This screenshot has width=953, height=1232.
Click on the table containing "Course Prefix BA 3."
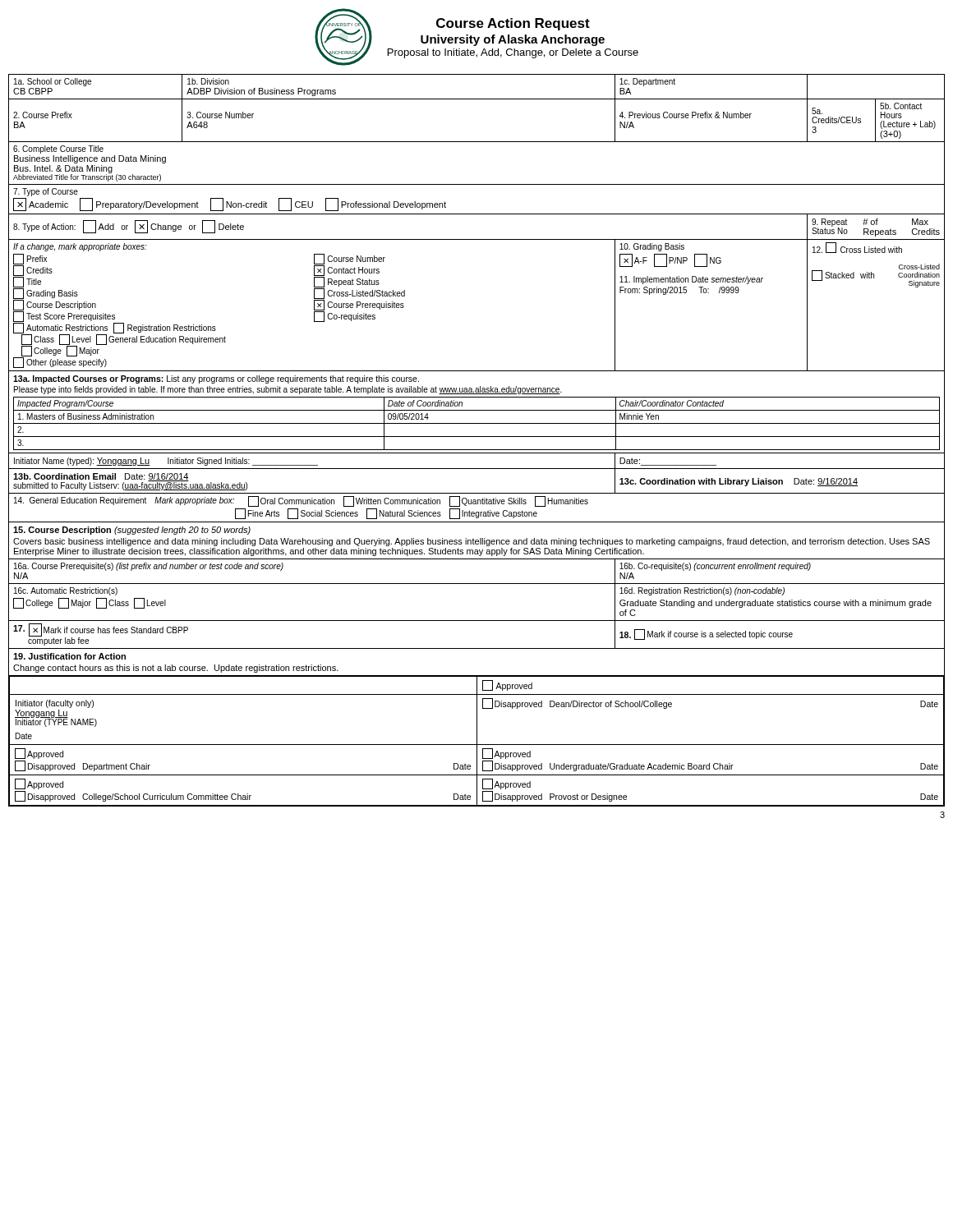476,120
